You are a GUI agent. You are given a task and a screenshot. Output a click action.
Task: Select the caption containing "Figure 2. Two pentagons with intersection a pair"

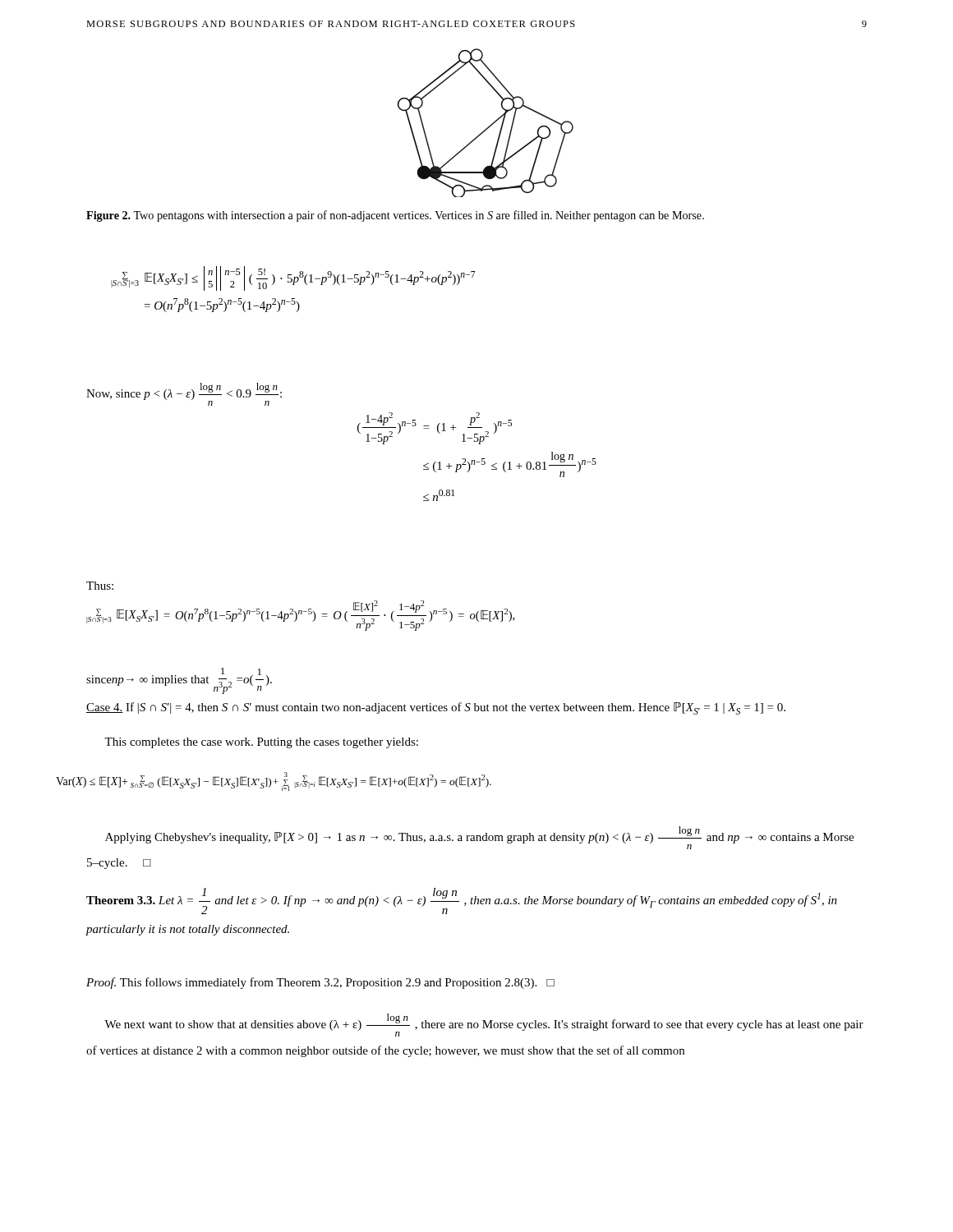coord(395,215)
